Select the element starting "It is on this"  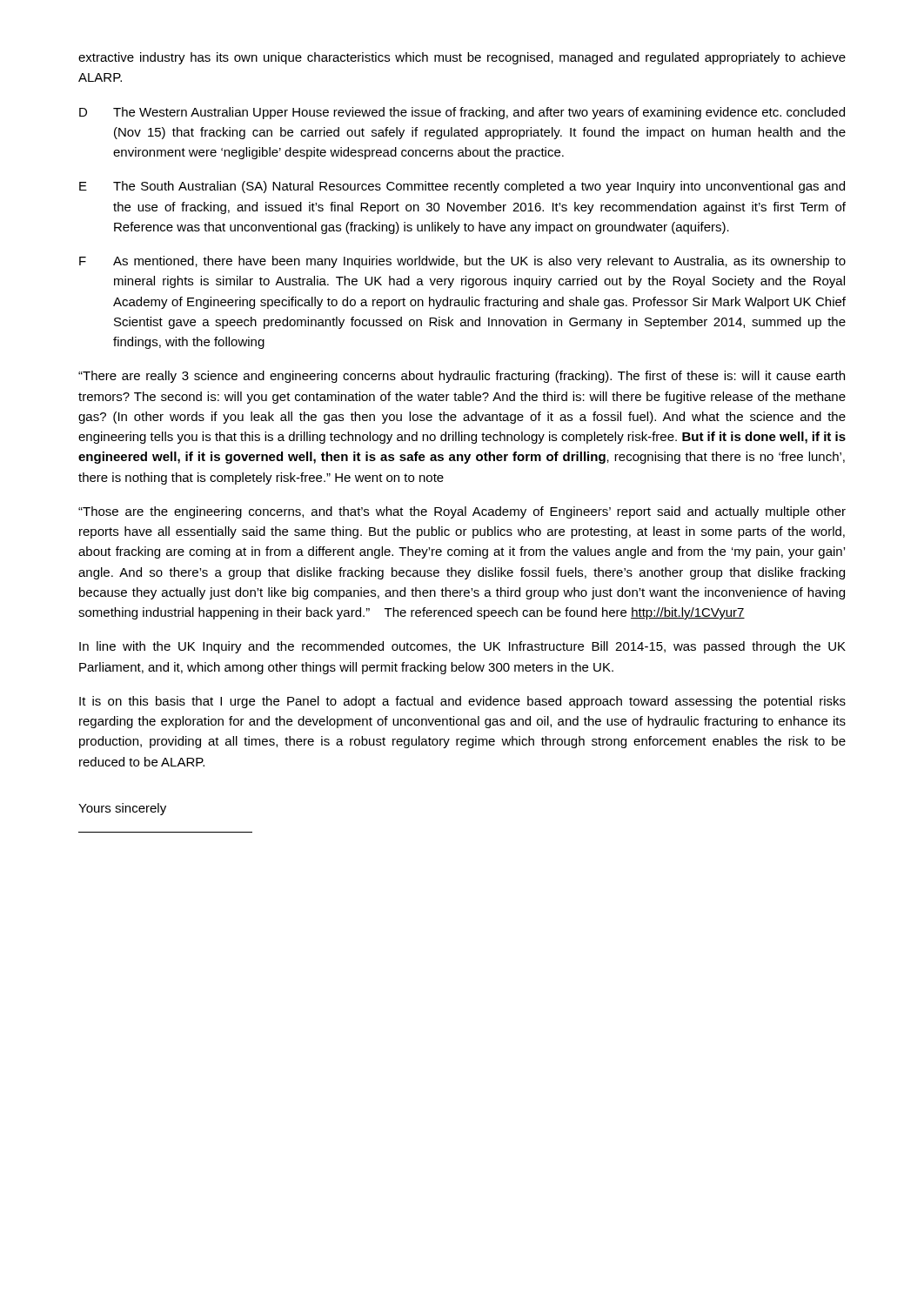pos(462,731)
